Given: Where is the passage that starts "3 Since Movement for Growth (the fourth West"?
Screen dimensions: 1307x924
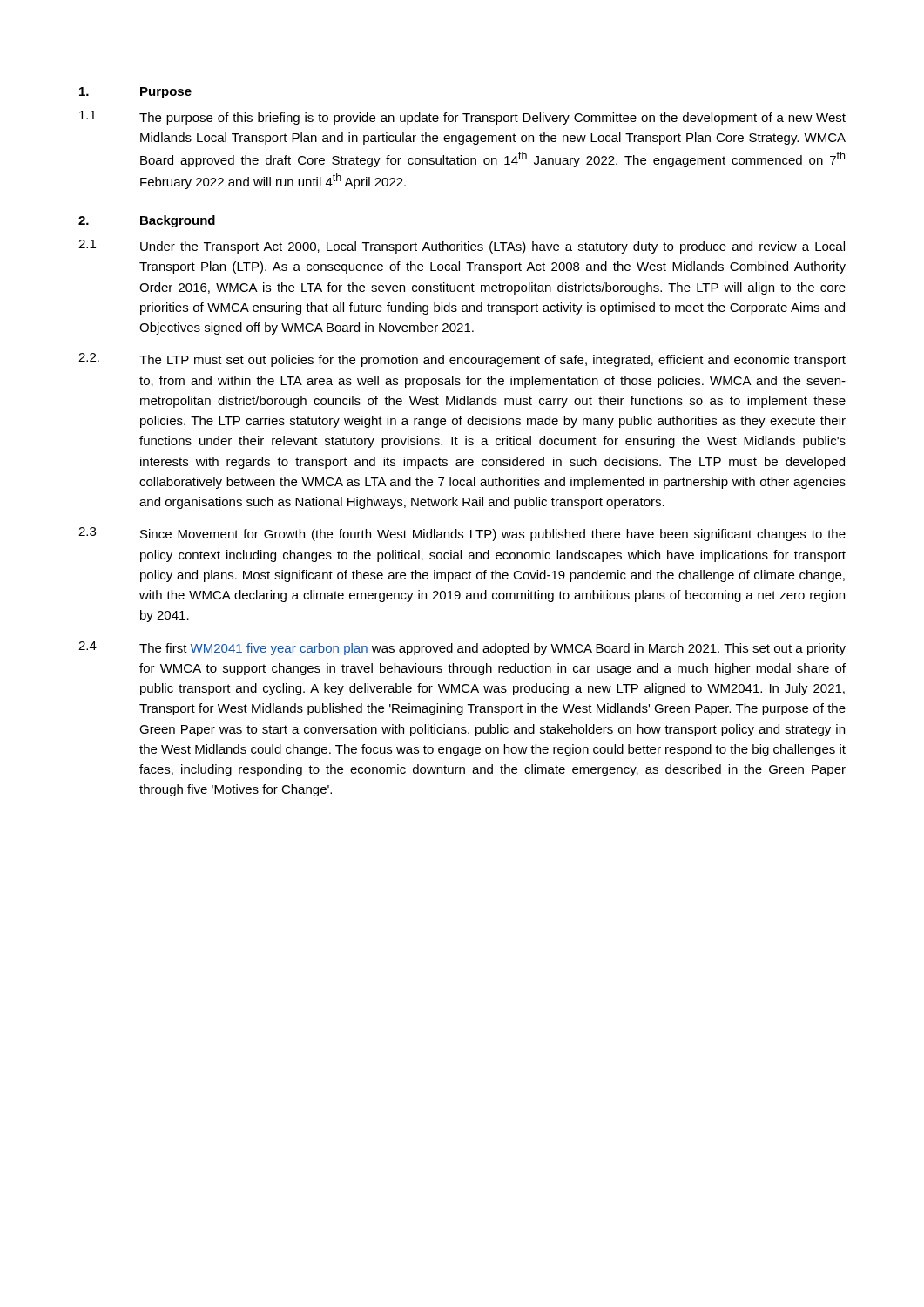Looking at the screenshot, I should click(x=462, y=574).
